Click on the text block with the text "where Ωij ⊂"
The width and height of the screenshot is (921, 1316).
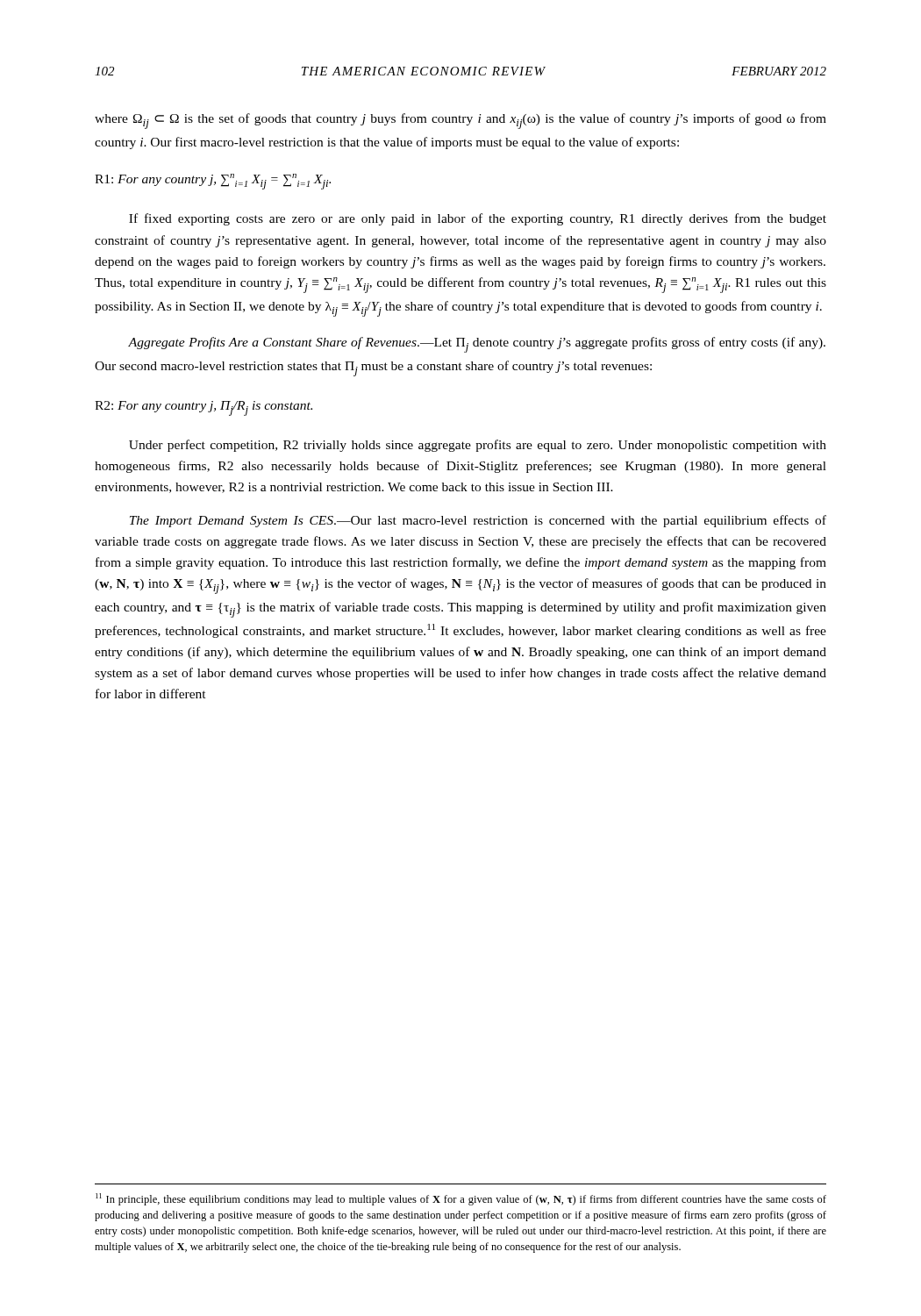click(x=460, y=130)
